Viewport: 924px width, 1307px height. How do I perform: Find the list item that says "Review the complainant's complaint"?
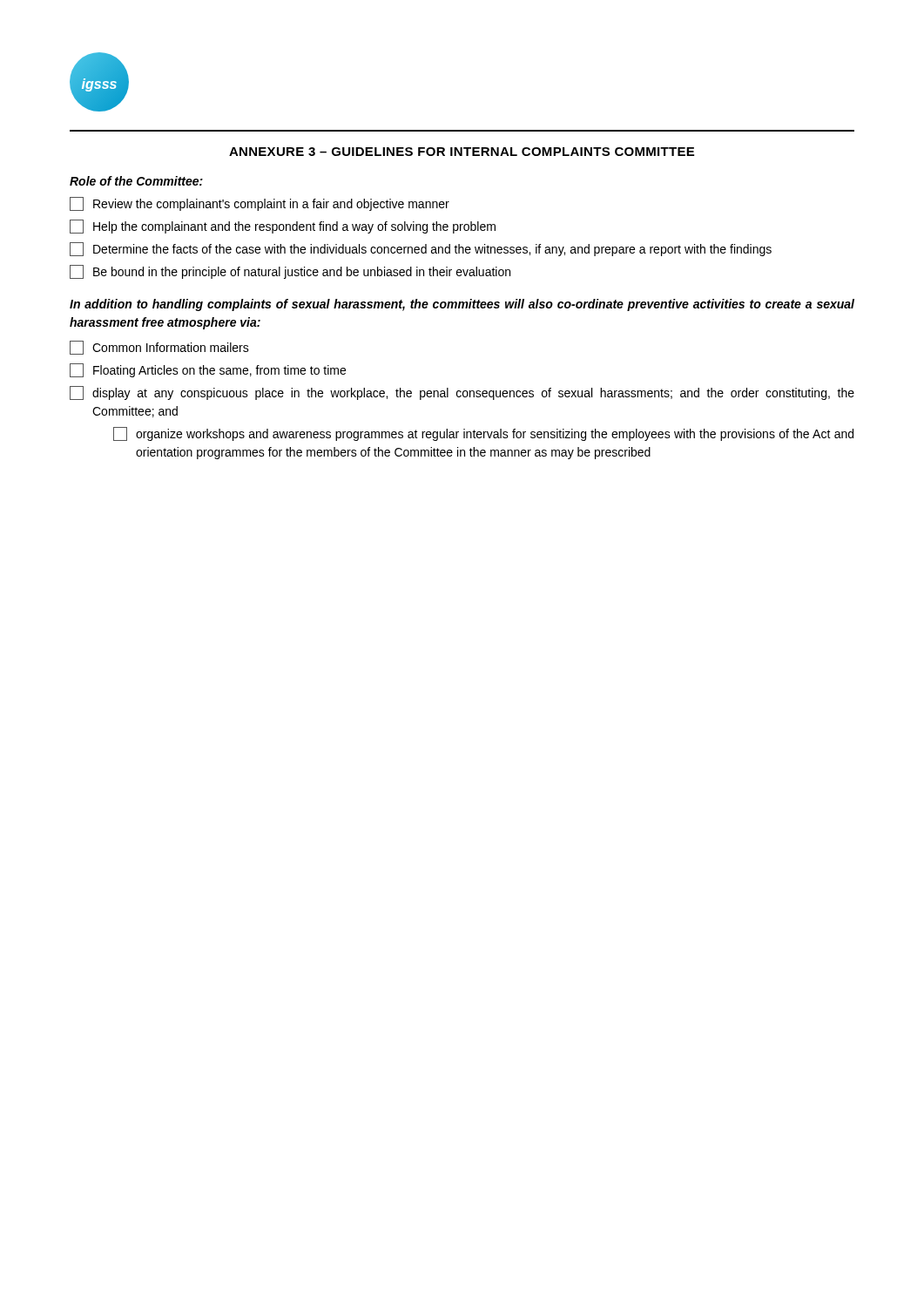click(260, 204)
